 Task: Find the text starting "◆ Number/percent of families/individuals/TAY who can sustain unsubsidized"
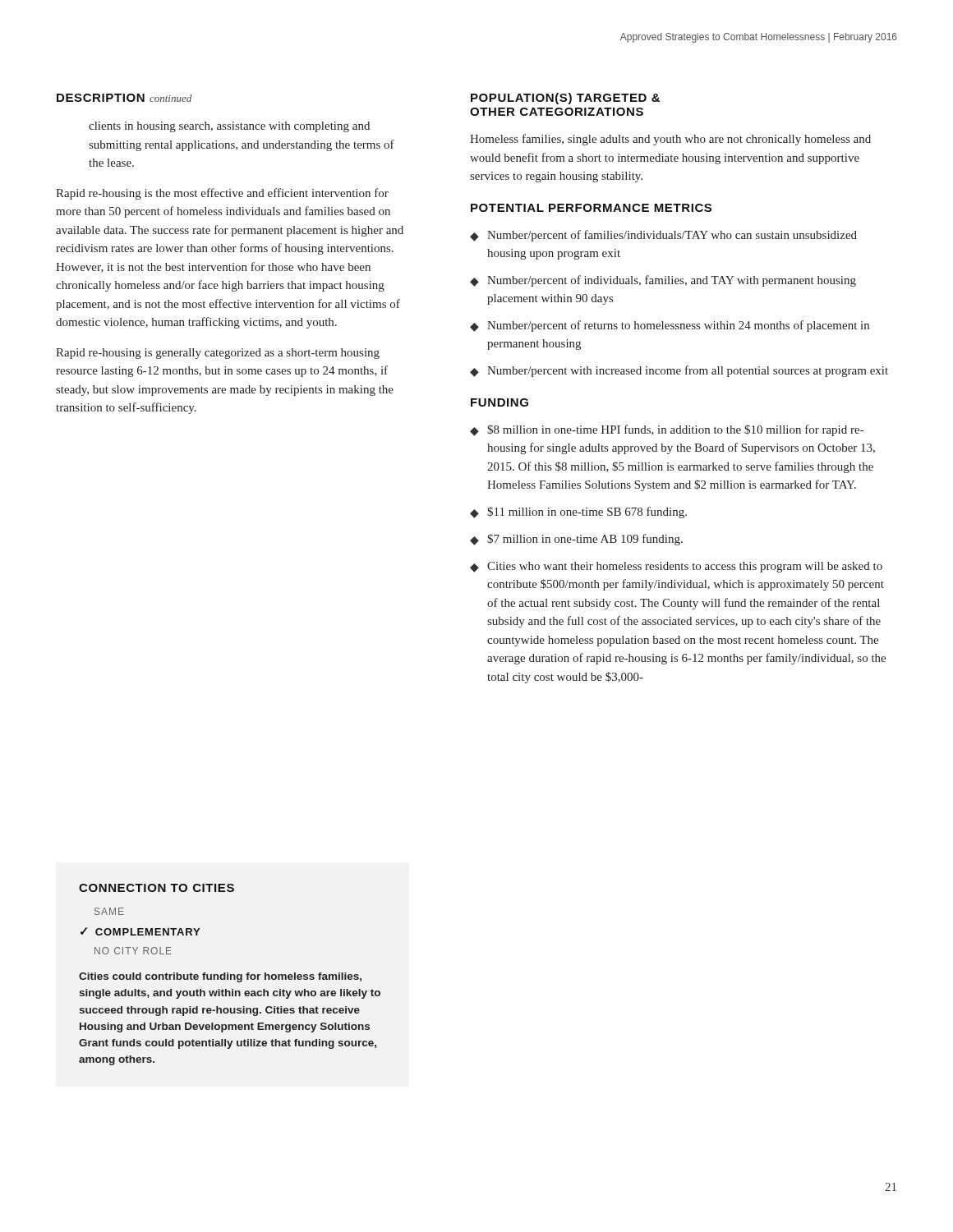pyautogui.click(x=684, y=244)
